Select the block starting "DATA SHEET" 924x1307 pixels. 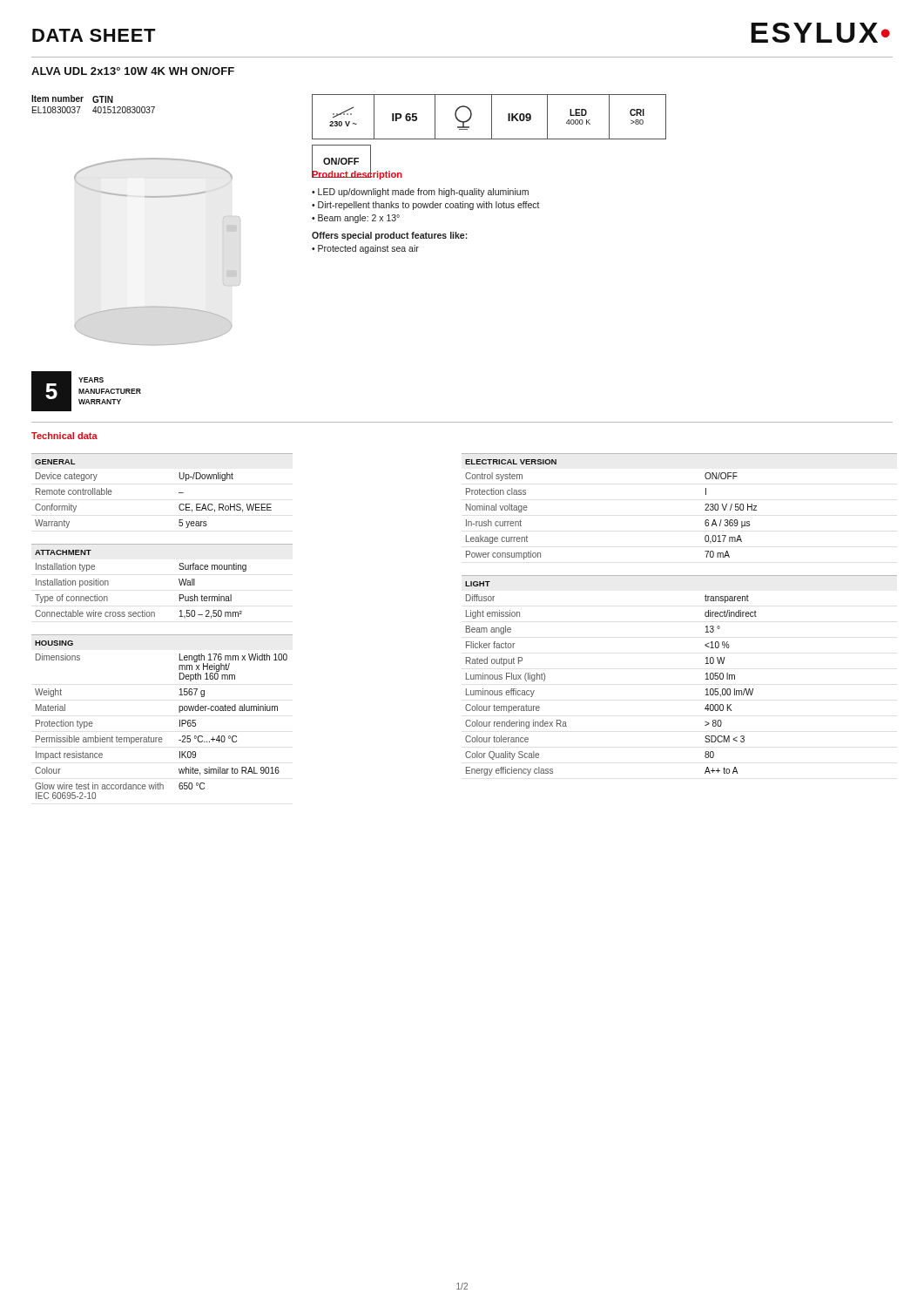point(94,35)
